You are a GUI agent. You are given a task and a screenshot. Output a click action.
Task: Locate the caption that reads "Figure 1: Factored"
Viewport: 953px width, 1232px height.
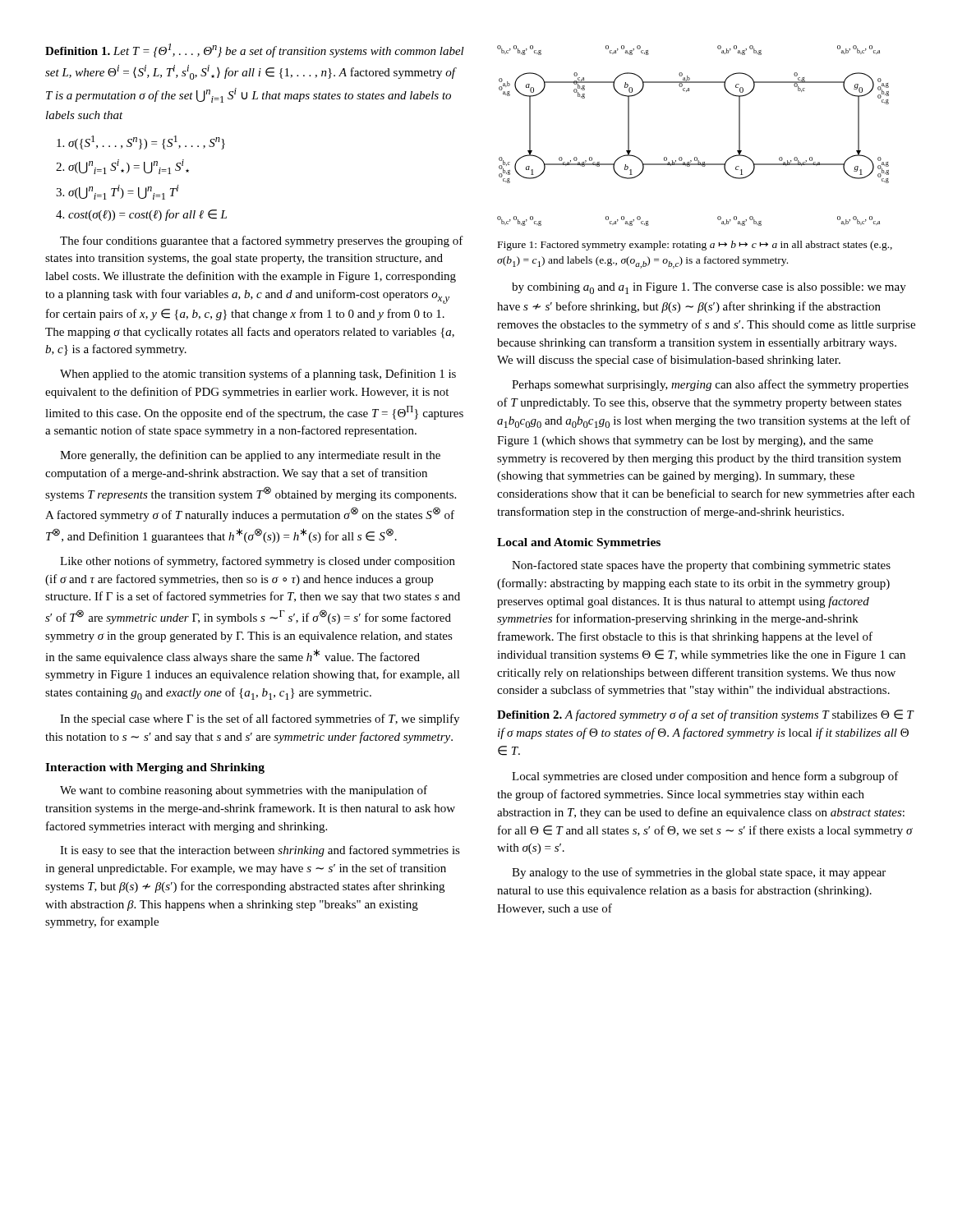click(x=695, y=253)
